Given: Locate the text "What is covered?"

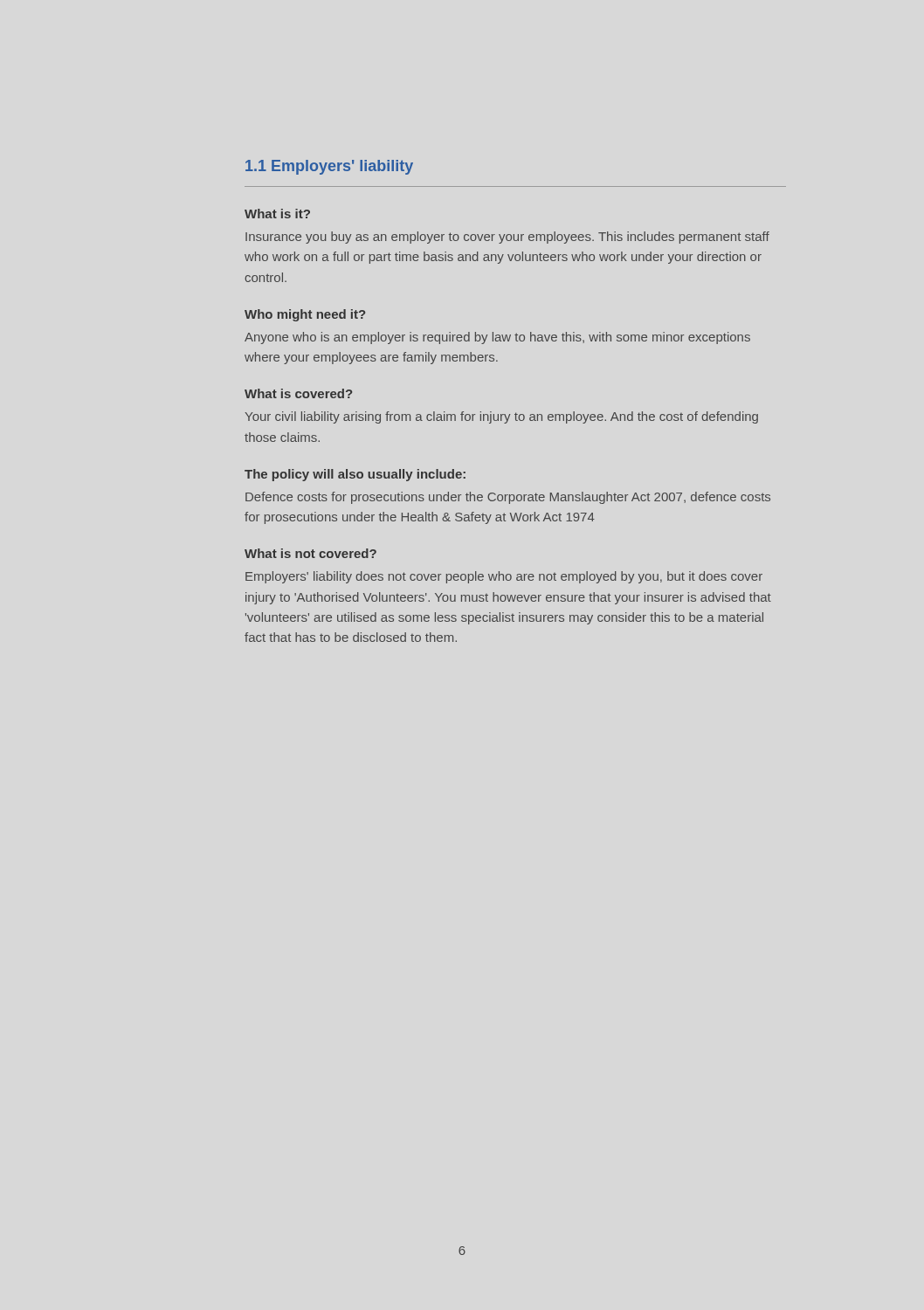Looking at the screenshot, I should pos(299,394).
